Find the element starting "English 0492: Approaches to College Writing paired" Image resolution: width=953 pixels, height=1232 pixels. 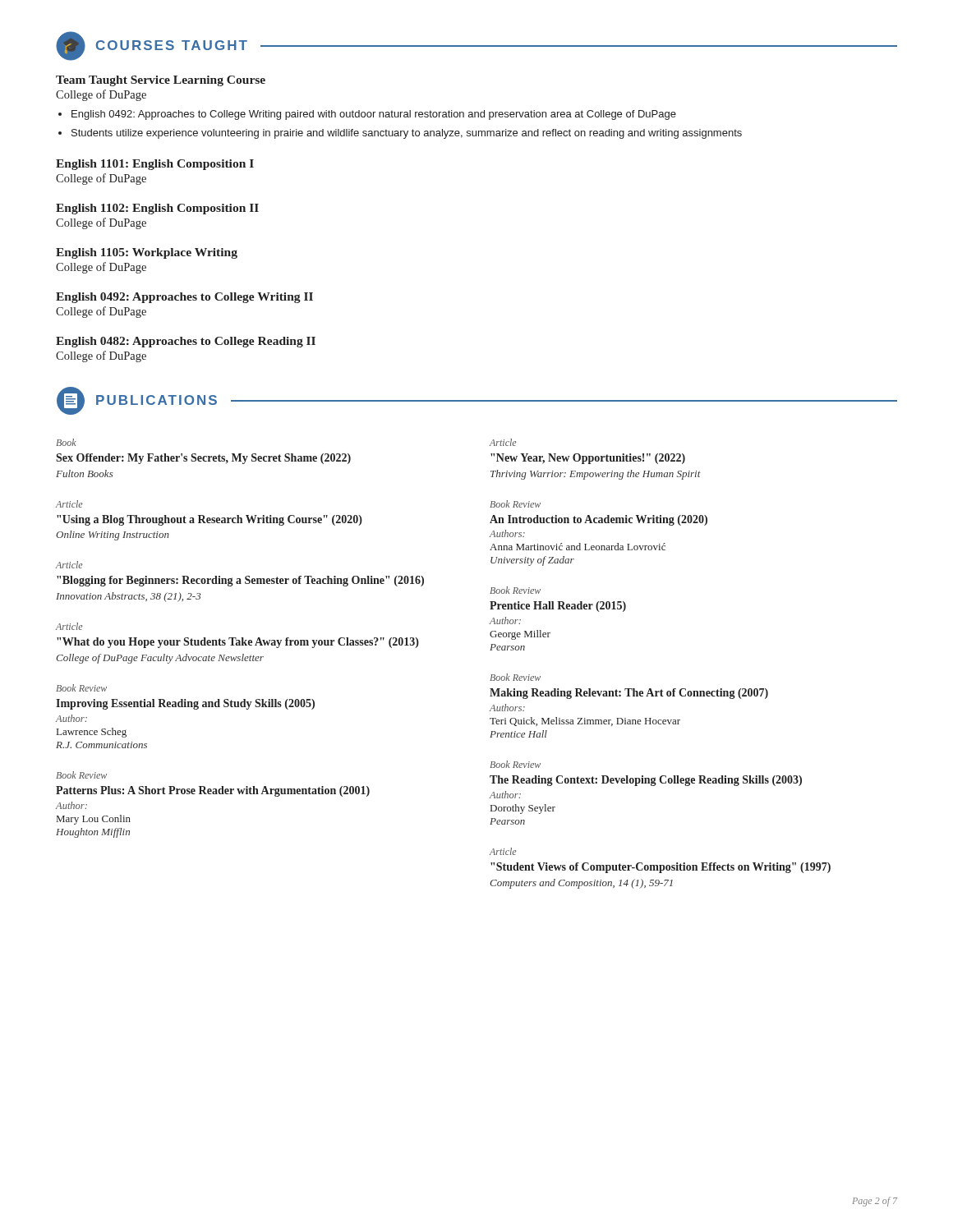373,114
